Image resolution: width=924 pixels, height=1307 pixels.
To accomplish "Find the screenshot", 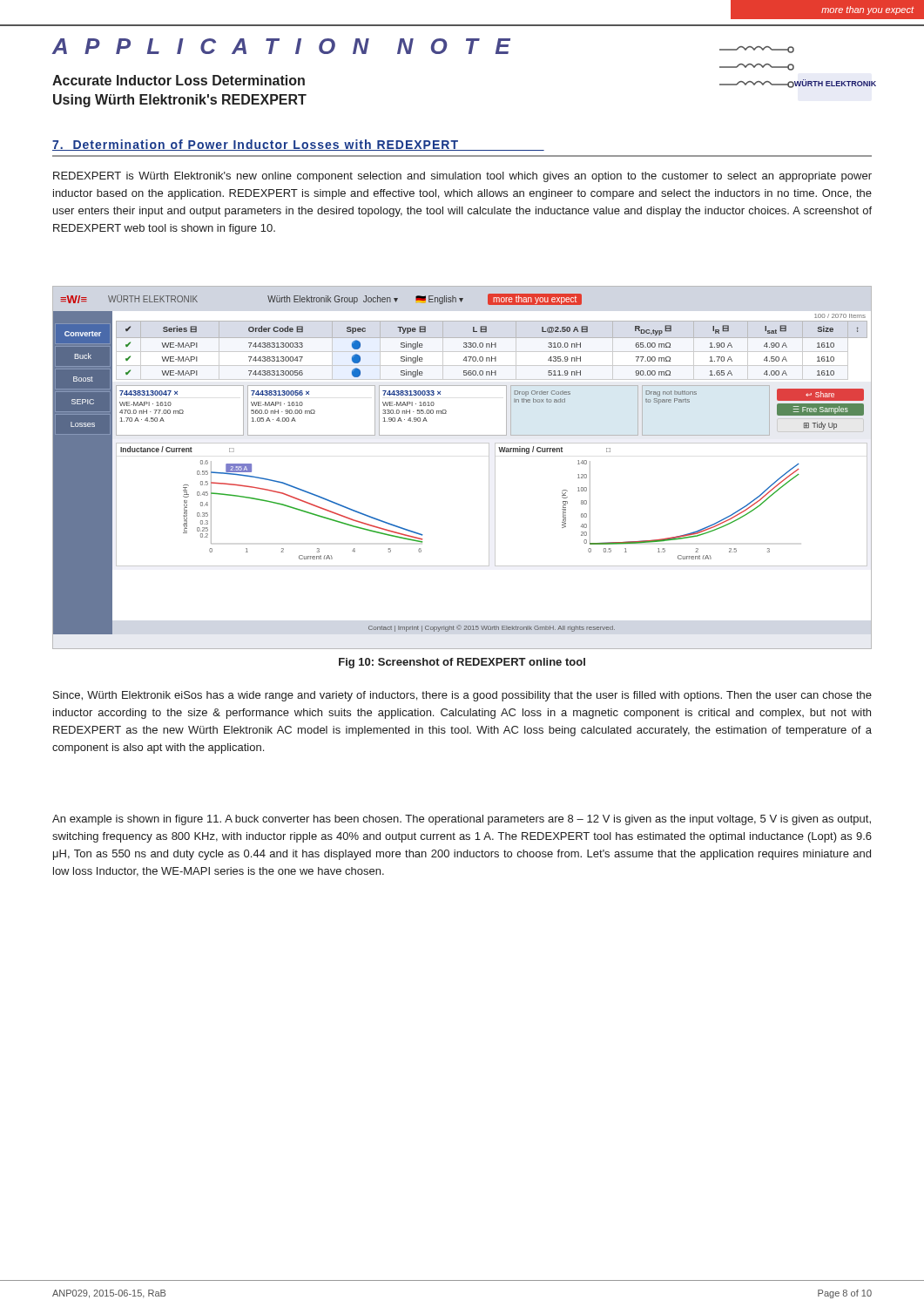I will coord(462,468).
